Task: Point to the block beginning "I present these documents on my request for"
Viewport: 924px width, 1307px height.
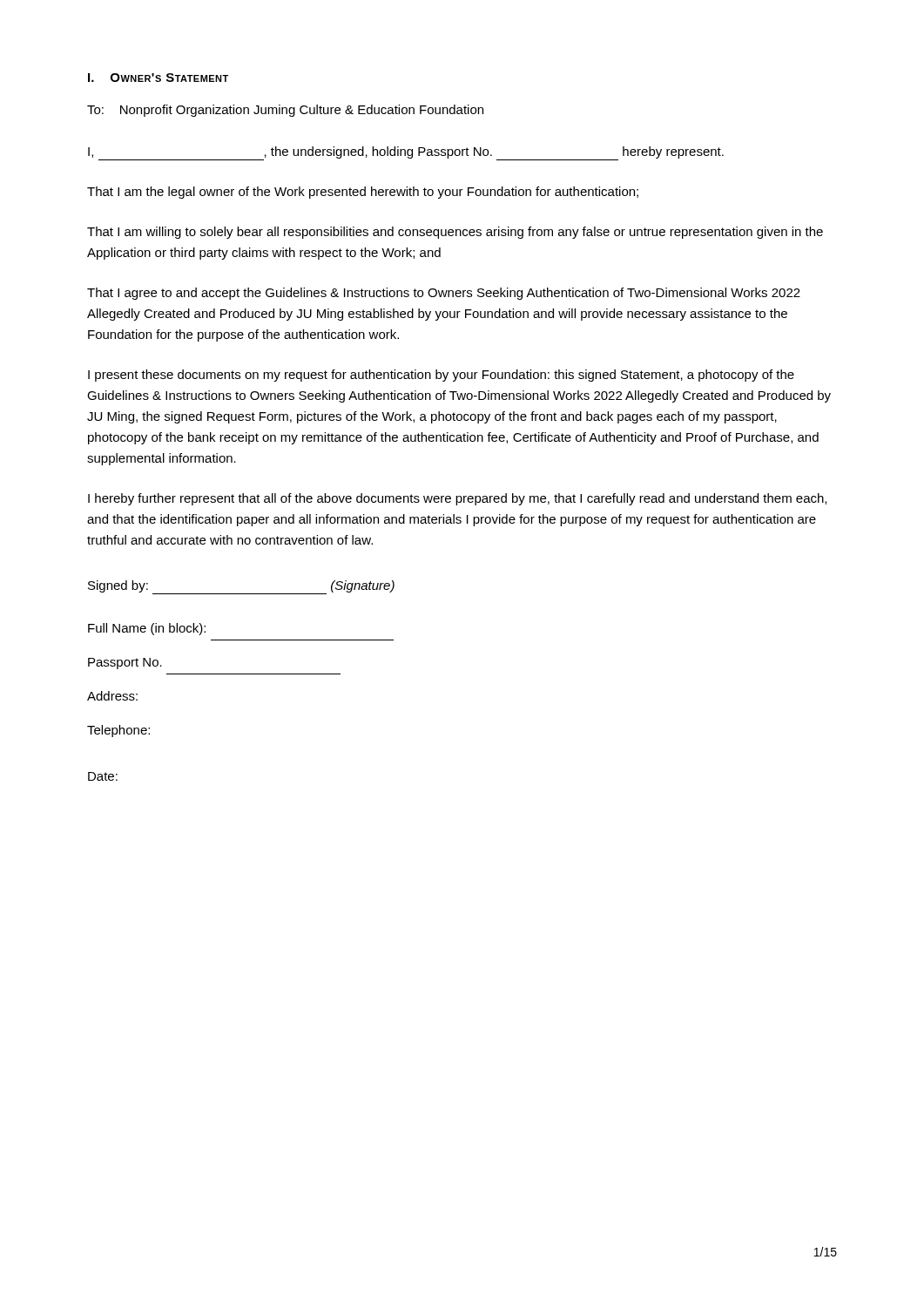Action: (459, 416)
